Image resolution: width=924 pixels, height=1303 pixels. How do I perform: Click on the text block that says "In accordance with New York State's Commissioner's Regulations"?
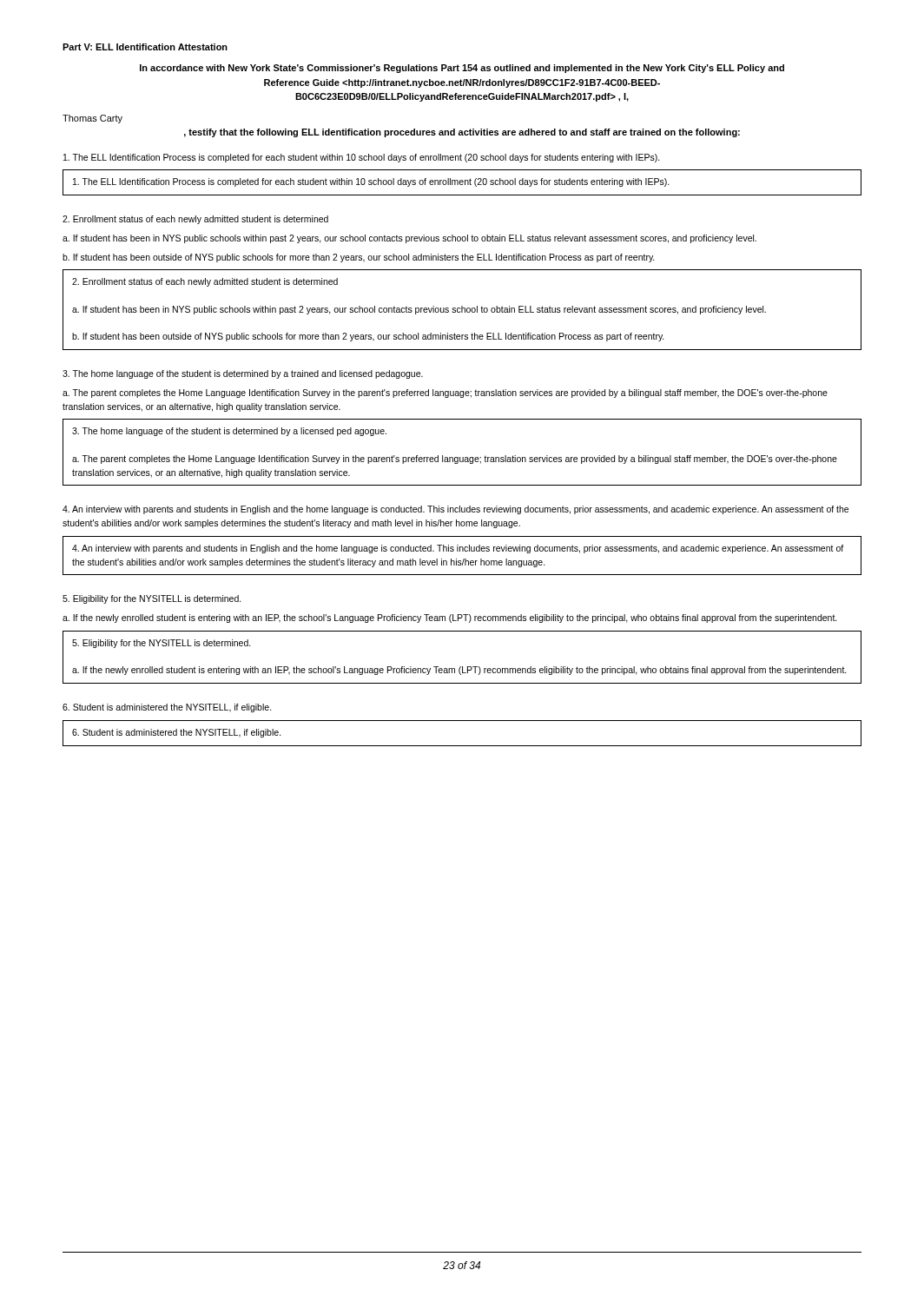462,82
